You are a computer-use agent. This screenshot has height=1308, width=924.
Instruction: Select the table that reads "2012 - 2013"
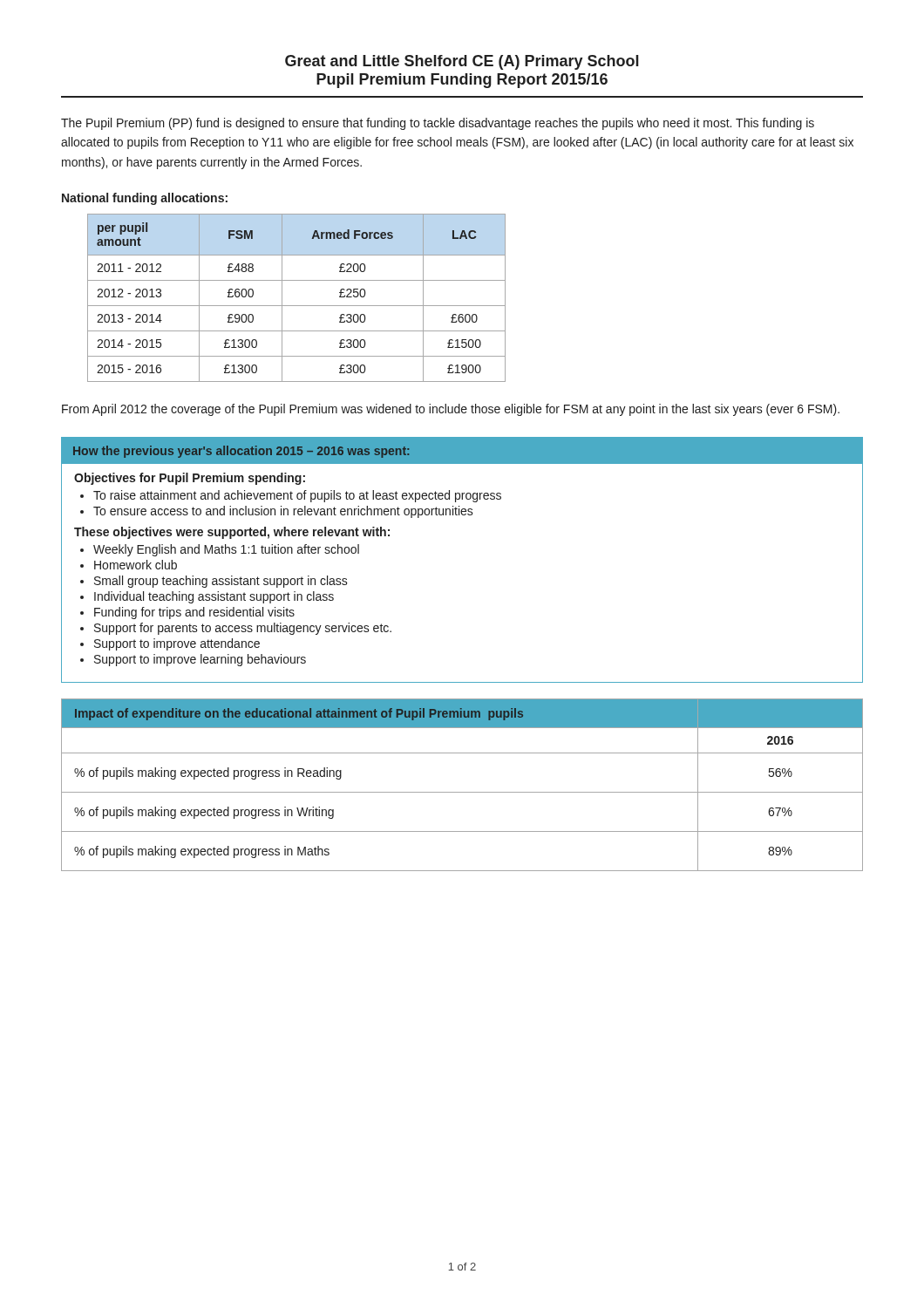click(x=475, y=298)
